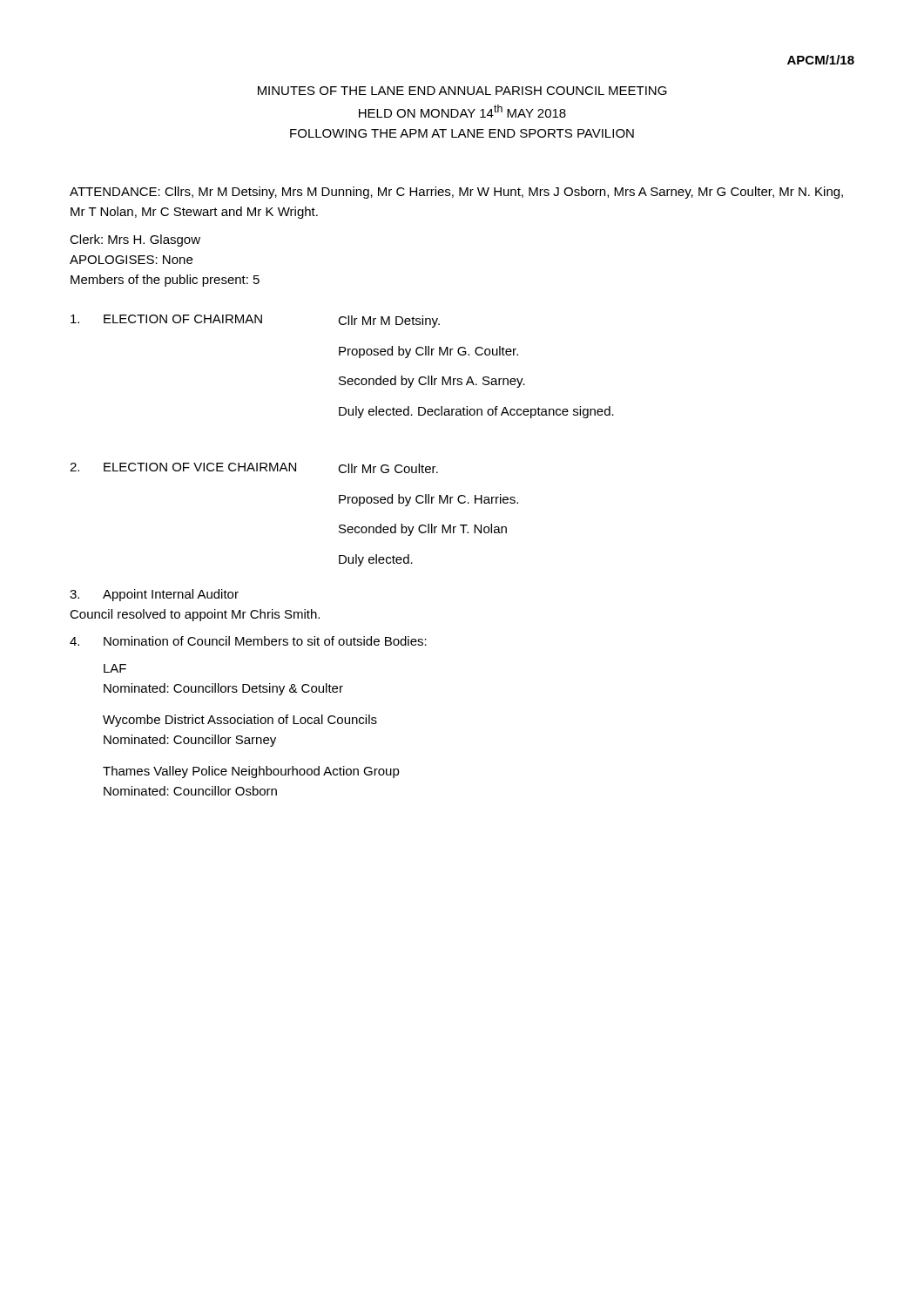The width and height of the screenshot is (924, 1307).
Task: Locate the block starting "Wycombe District Association of Local Councils Nominated:"
Action: (240, 729)
